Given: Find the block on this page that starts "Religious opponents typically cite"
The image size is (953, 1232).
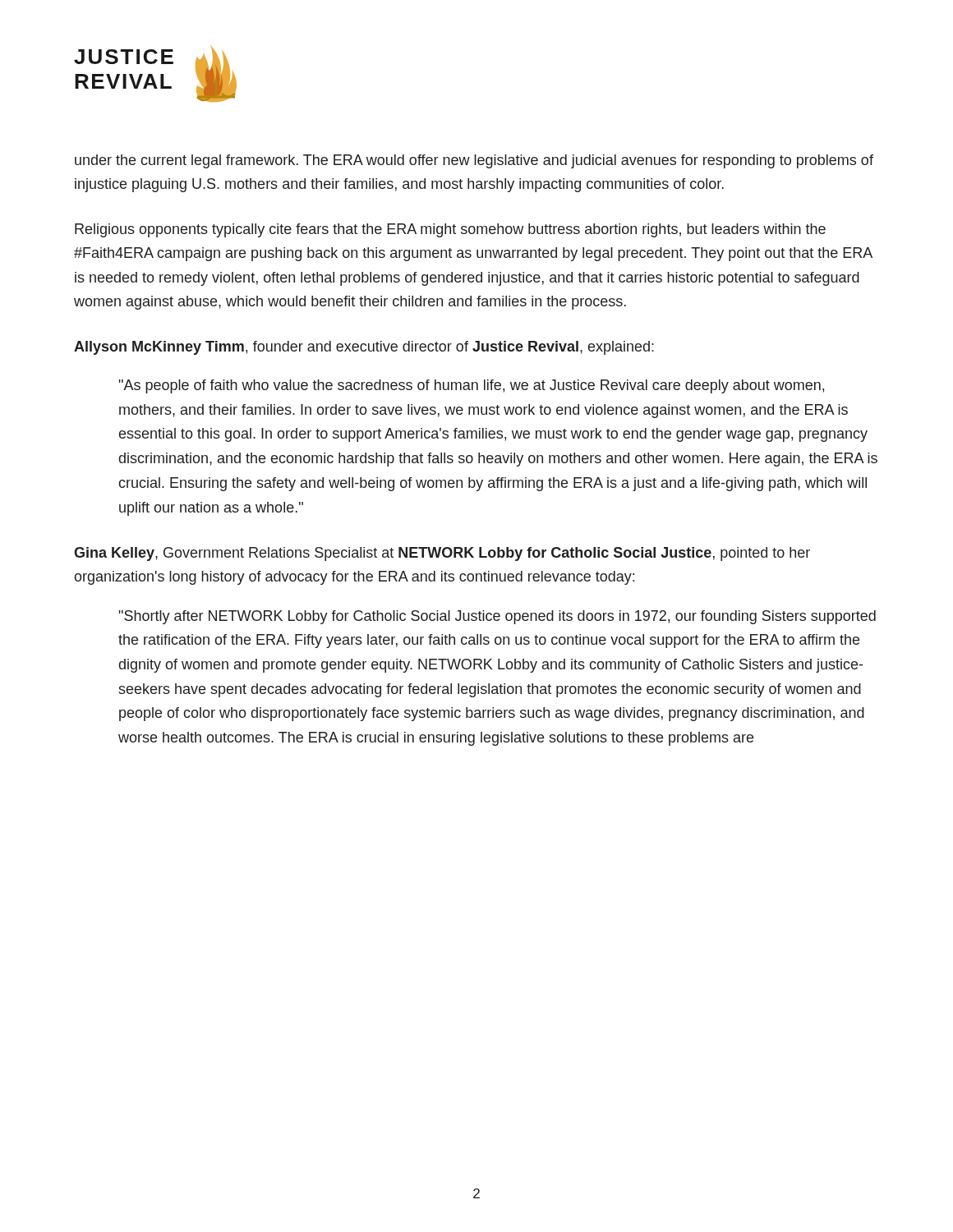Looking at the screenshot, I should [x=473, y=265].
